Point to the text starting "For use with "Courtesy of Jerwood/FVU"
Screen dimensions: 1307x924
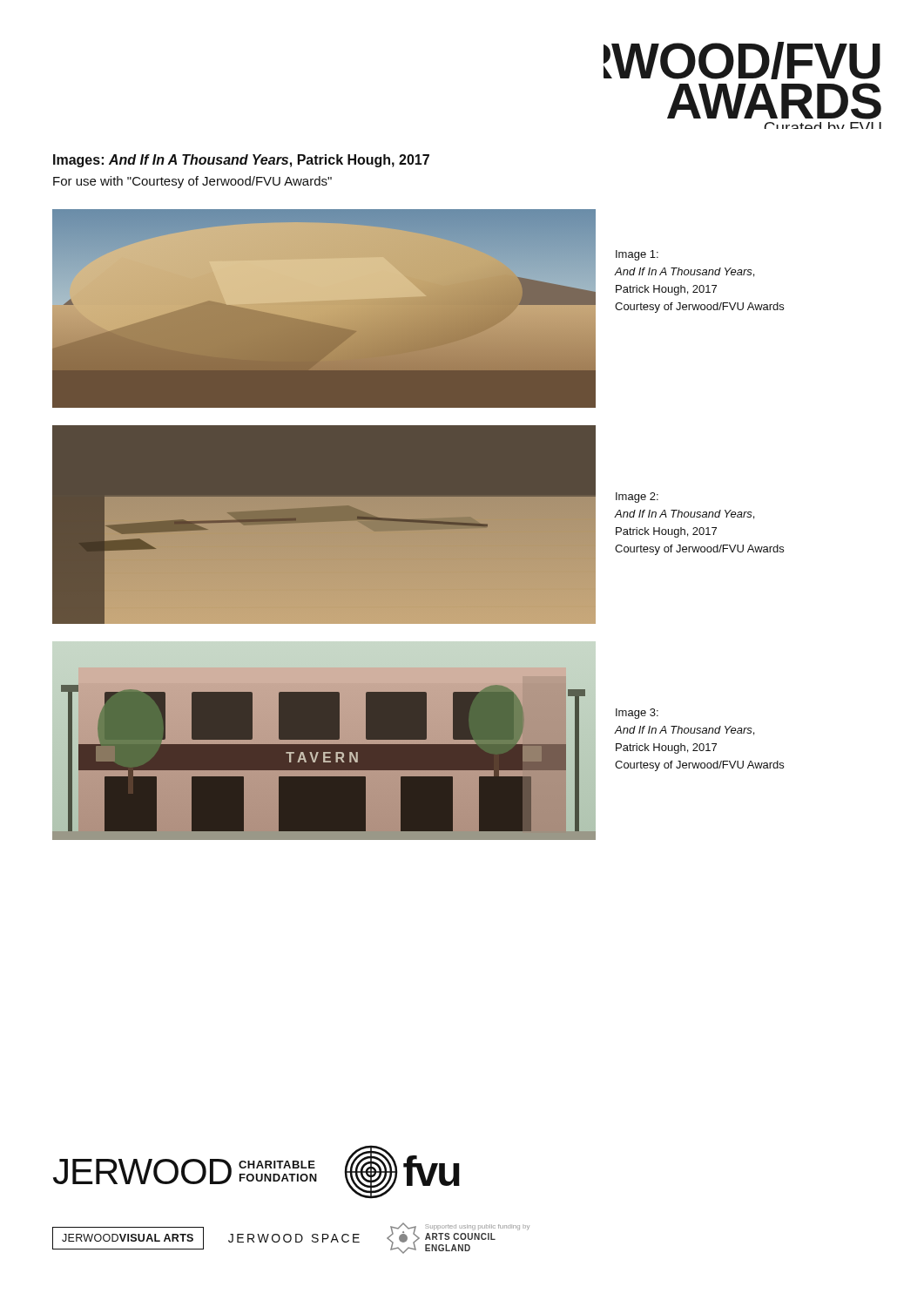tap(192, 181)
